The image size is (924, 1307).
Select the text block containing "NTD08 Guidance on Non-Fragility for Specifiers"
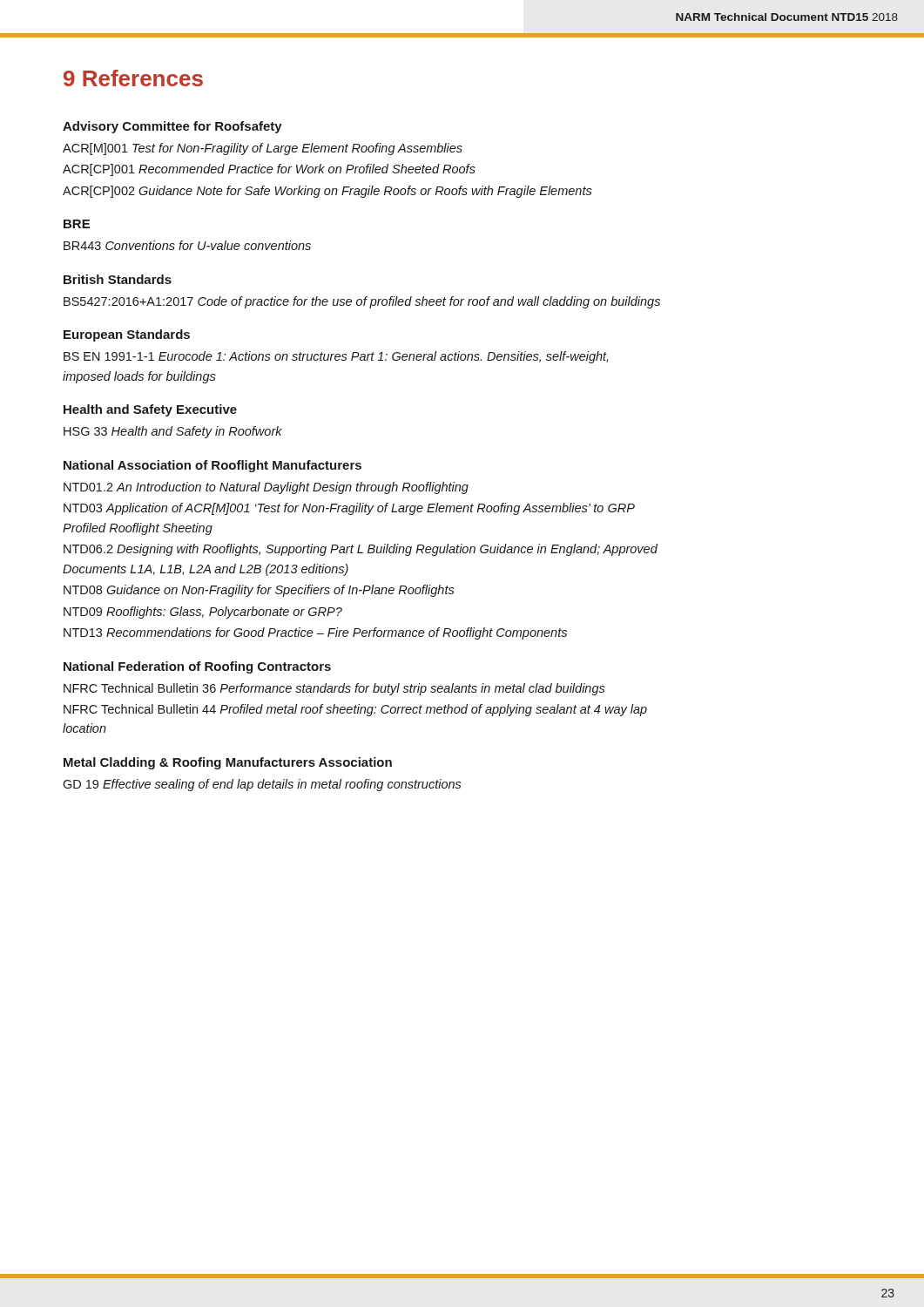pyautogui.click(x=259, y=590)
